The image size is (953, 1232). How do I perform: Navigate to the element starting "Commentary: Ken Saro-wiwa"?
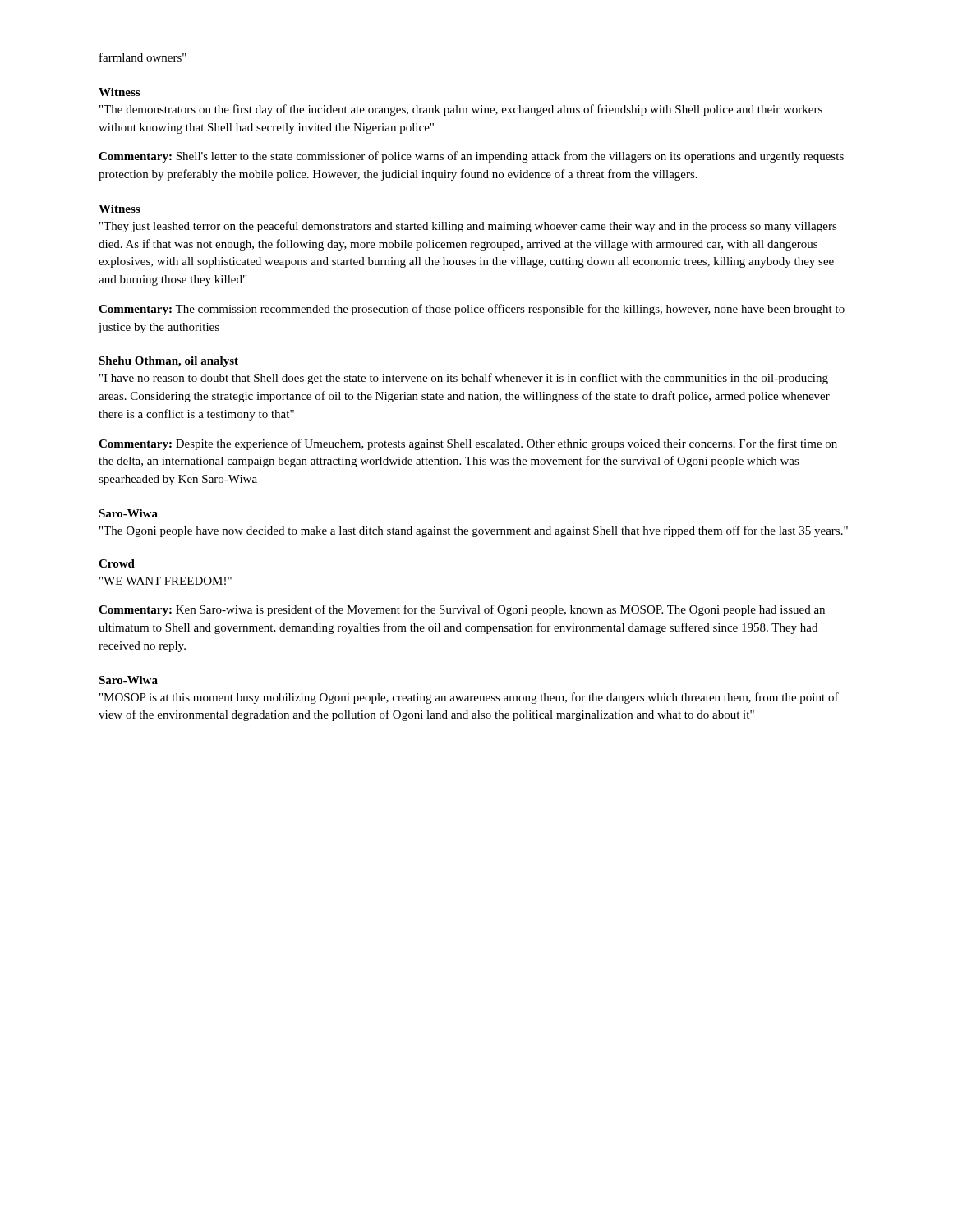476,628
